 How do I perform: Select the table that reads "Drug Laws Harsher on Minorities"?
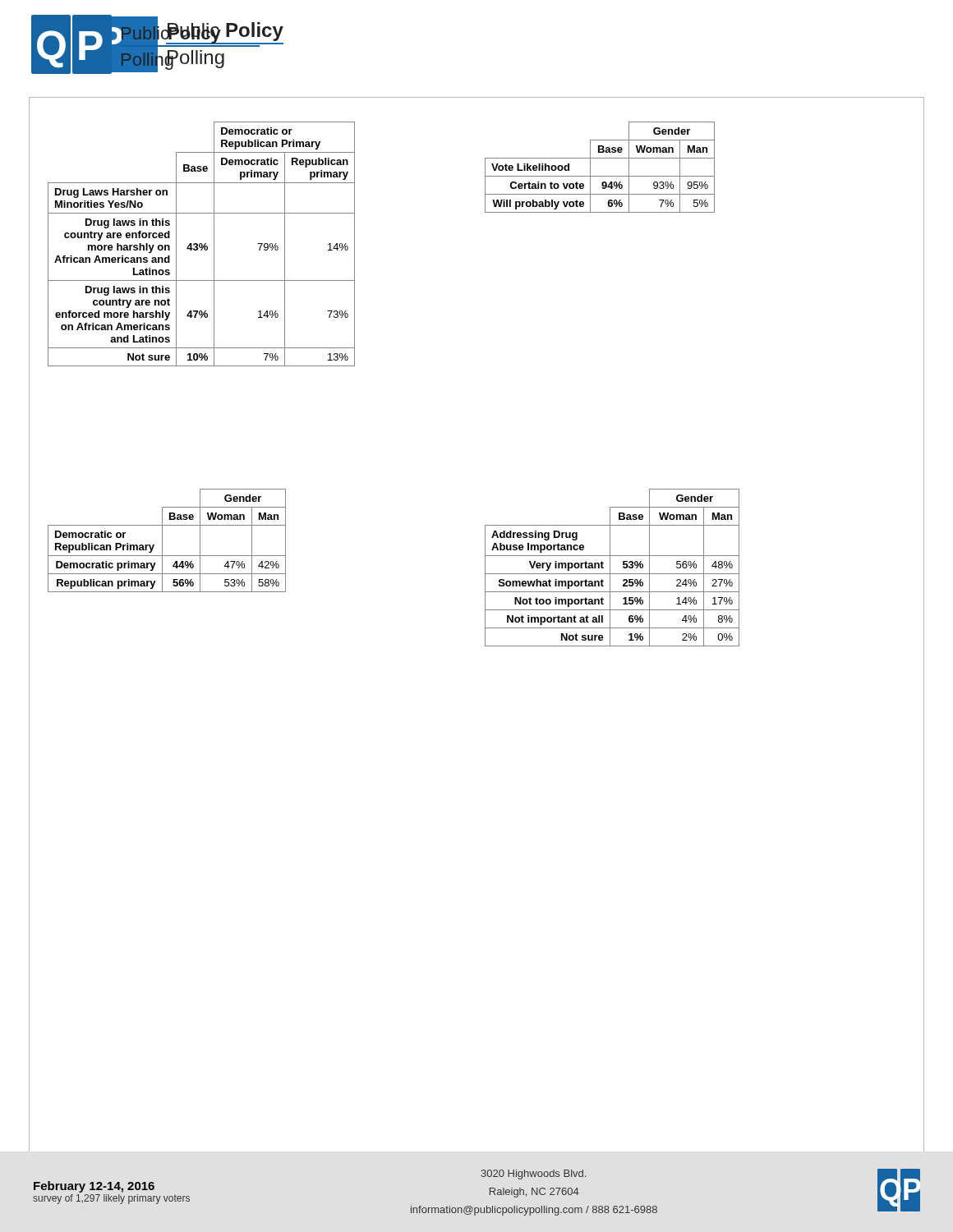[201, 244]
